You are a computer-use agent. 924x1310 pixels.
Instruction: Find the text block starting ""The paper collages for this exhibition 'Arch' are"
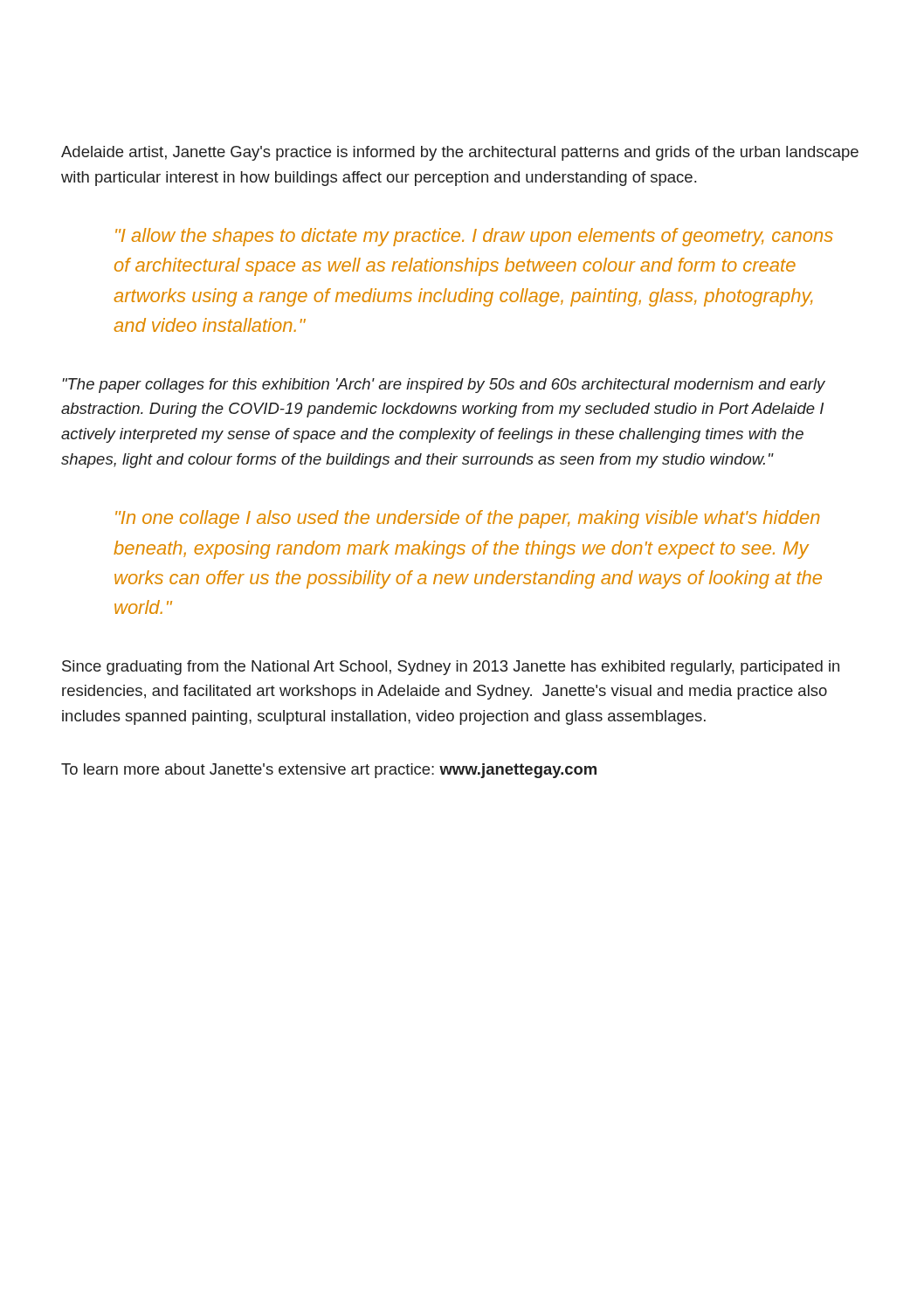coord(443,421)
